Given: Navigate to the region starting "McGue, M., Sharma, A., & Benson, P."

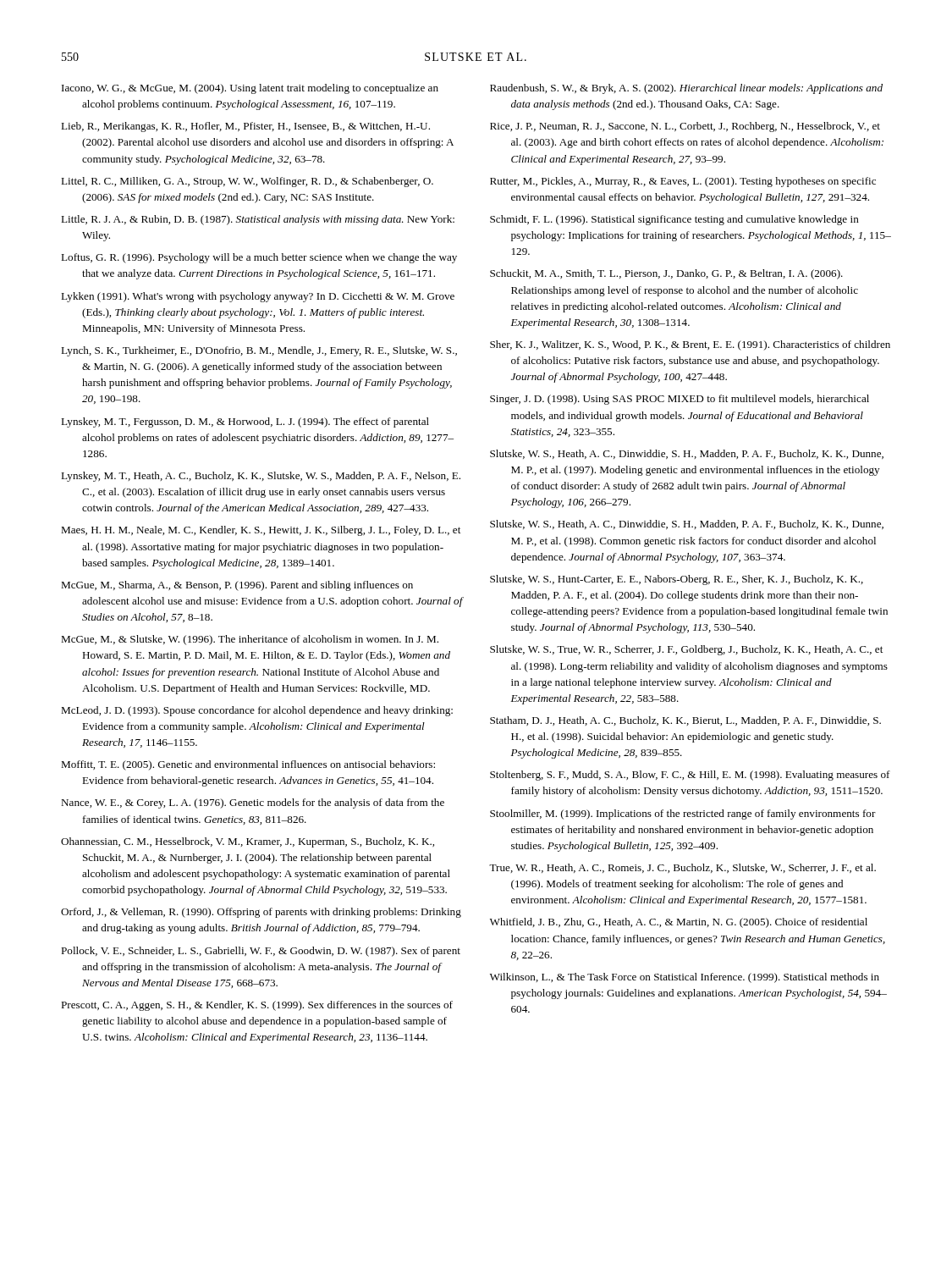Looking at the screenshot, I should tap(262, 601).
